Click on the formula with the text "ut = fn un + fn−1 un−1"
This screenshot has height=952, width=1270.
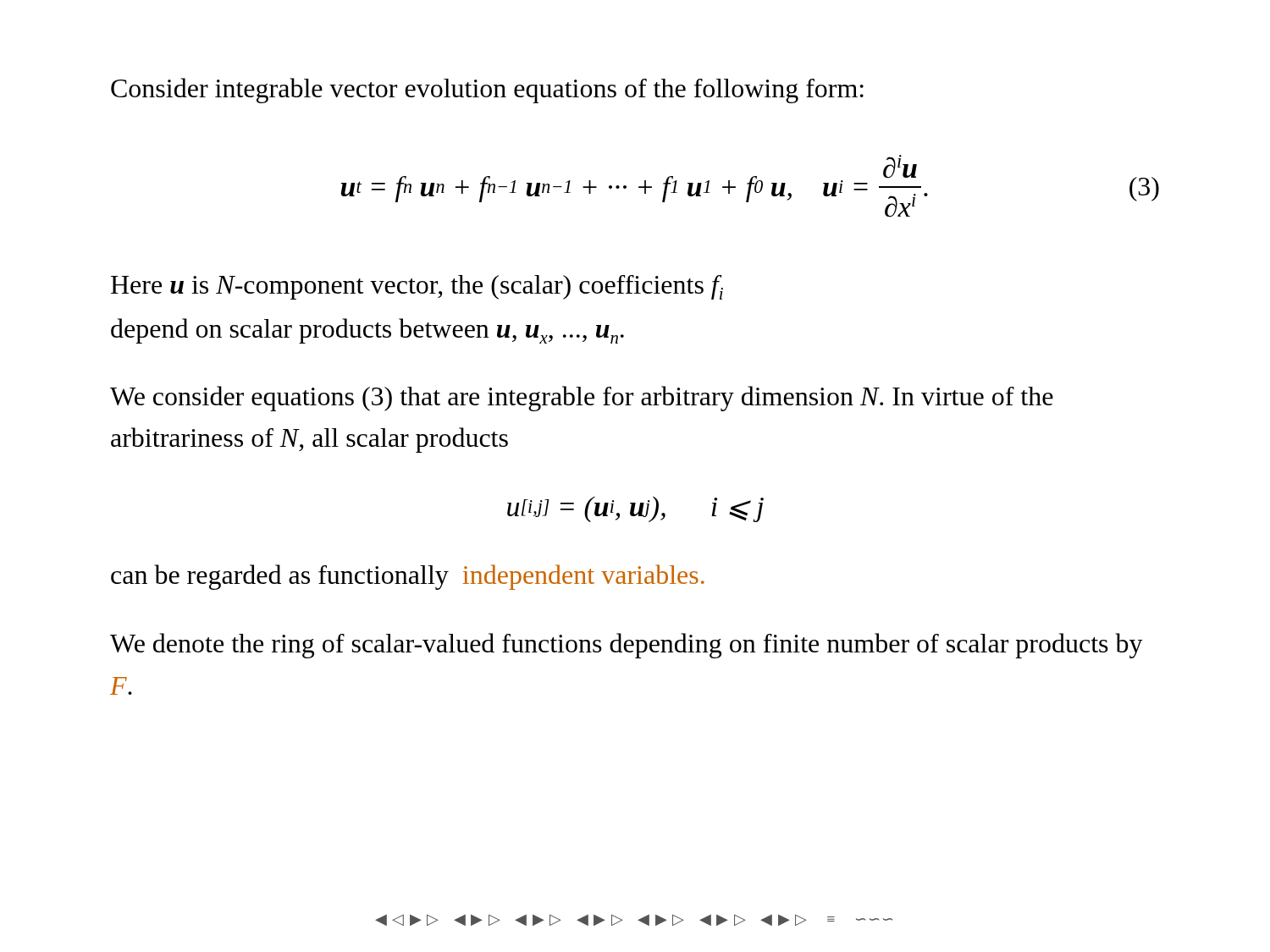(750, 187)
